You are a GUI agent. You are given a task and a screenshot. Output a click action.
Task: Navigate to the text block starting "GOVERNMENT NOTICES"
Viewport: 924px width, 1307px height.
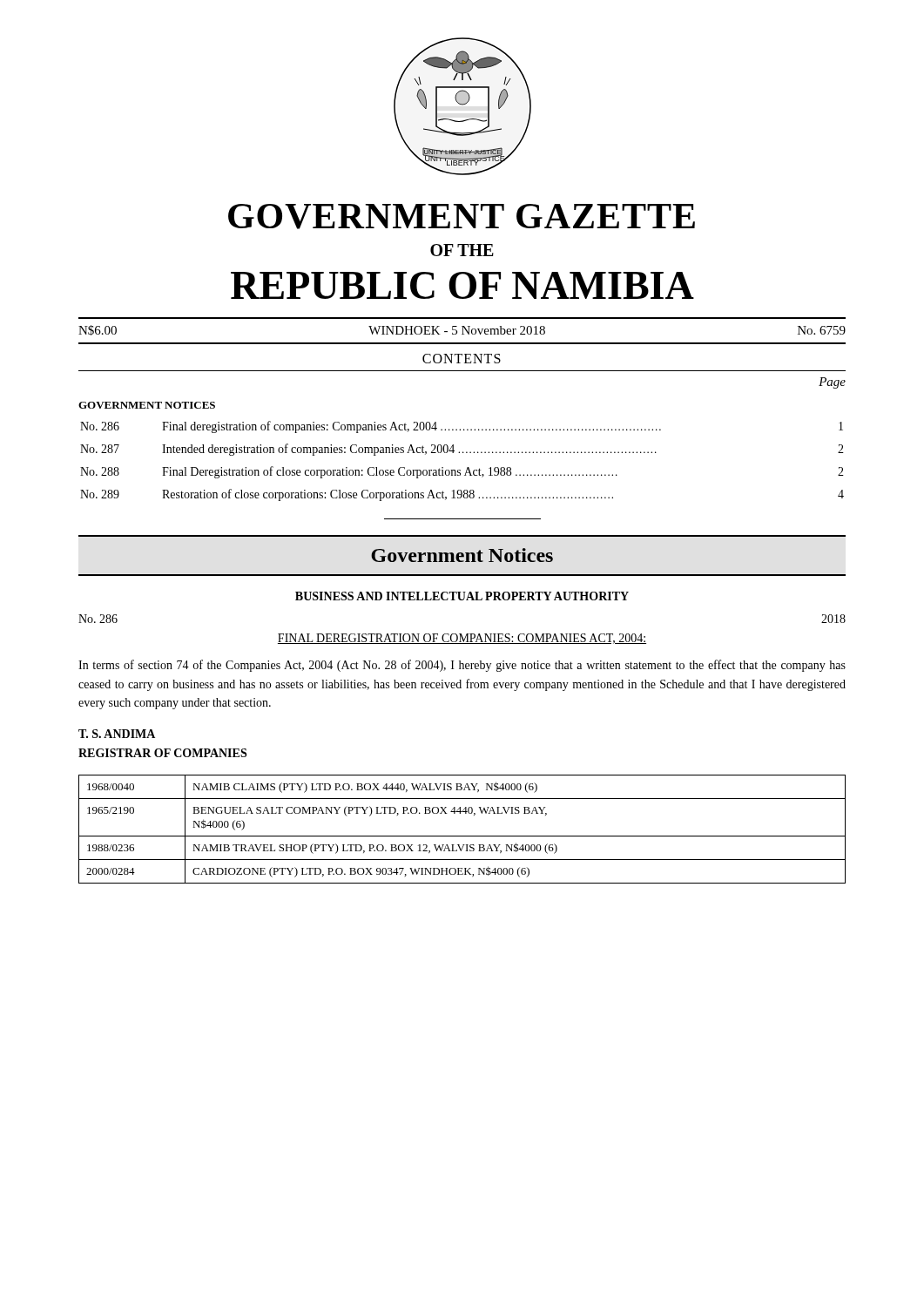147,405
